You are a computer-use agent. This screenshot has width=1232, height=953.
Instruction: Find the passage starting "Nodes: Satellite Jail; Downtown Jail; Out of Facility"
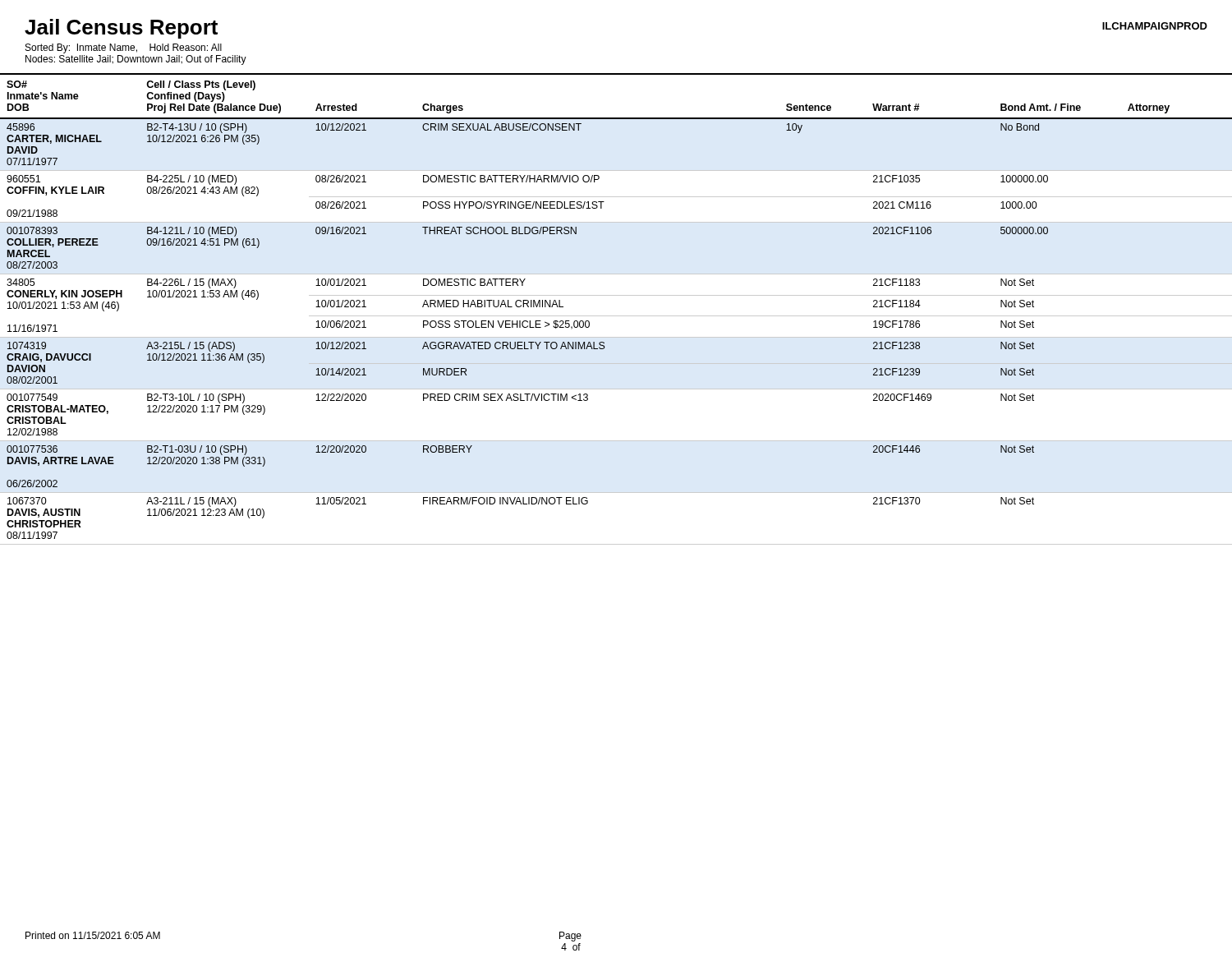pyautogui.click(x=135, y=59)
